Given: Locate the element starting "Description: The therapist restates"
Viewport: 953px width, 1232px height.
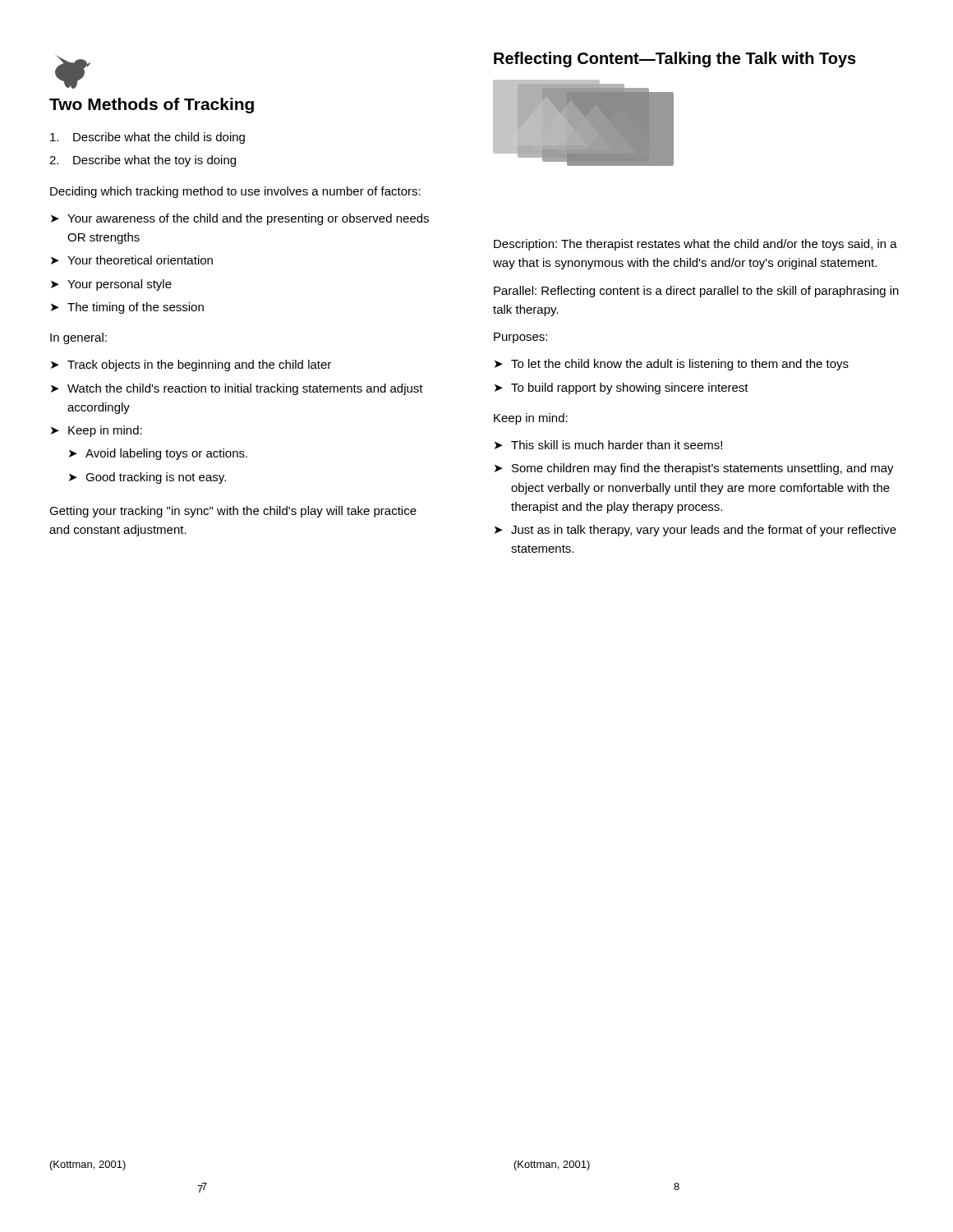Looking at the screenshot, I should 695,253.
